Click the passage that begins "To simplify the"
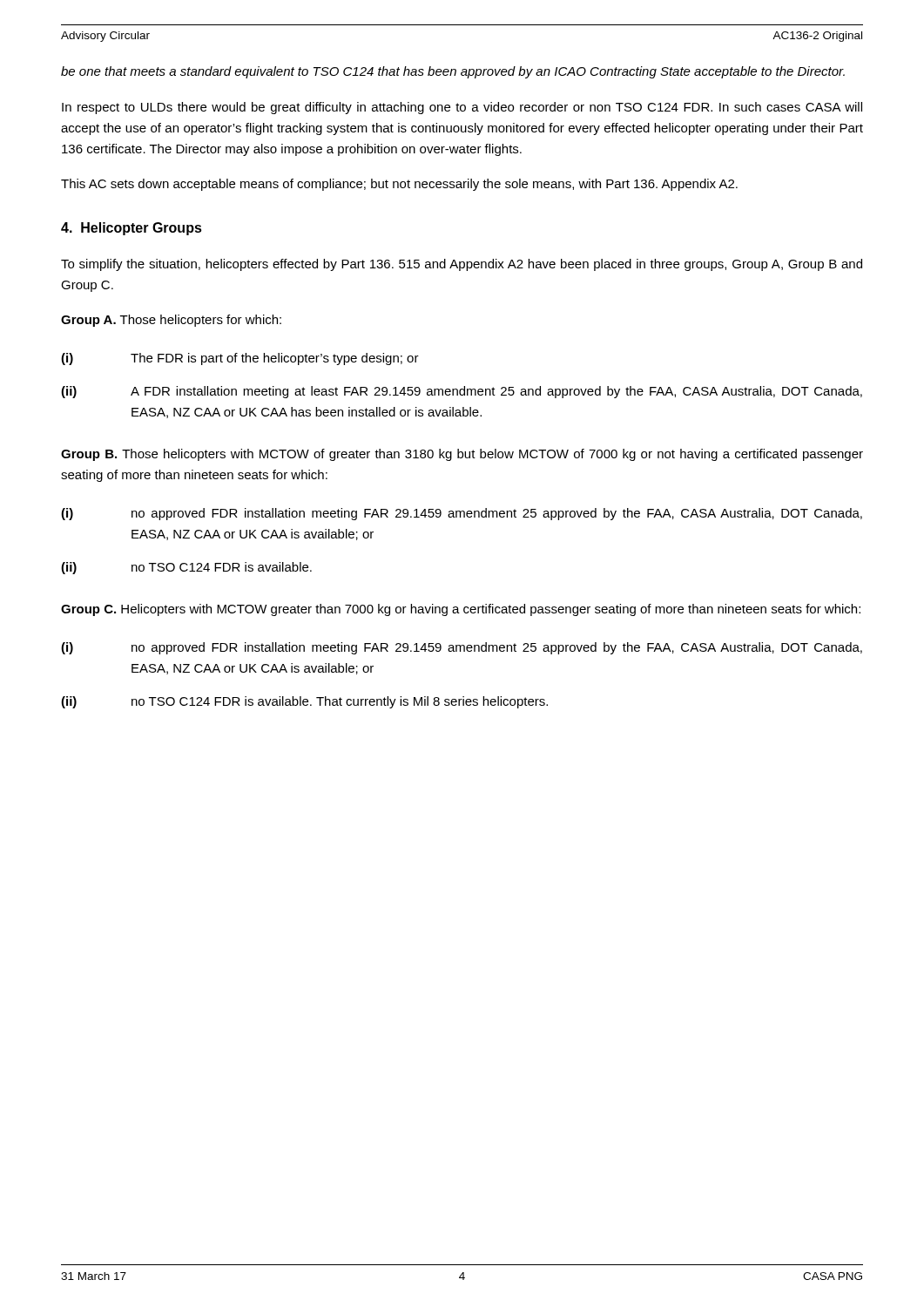This screenshot has height=1307, width=924. 462,274
